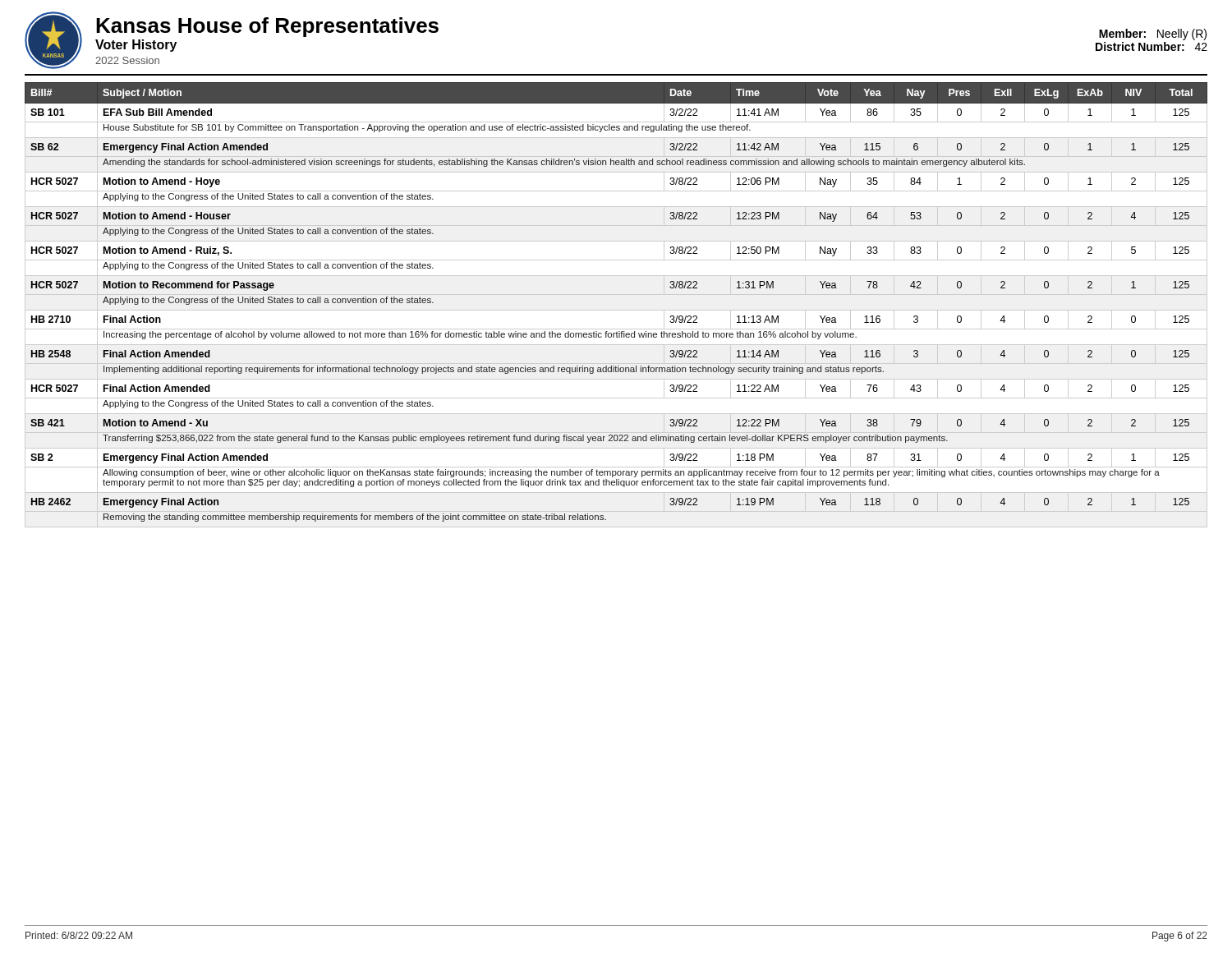
Task: Select the table that reads "Applying to the"
Action: click(x=616, y=305)
